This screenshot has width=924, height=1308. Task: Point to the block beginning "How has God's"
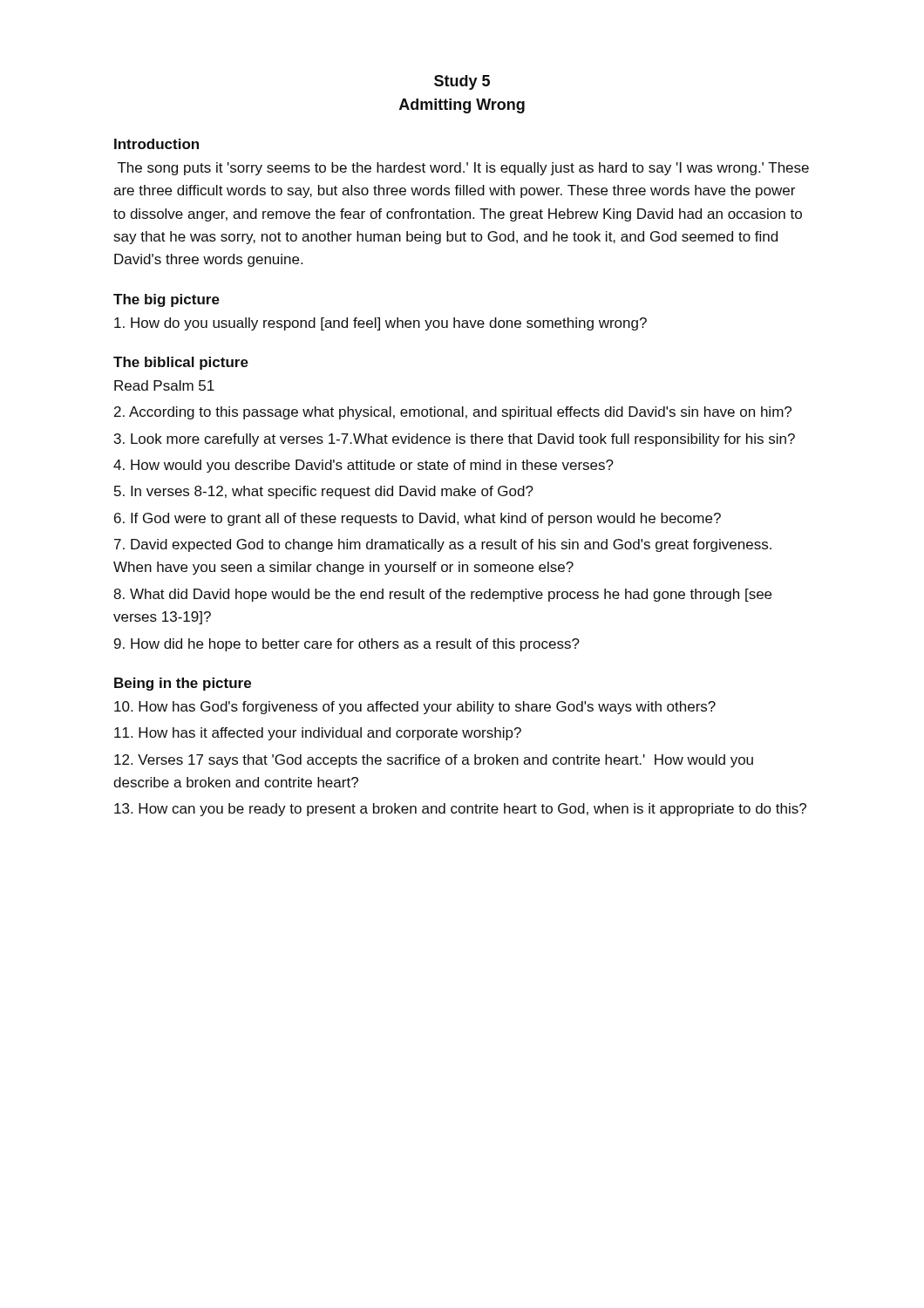[415, 707]
